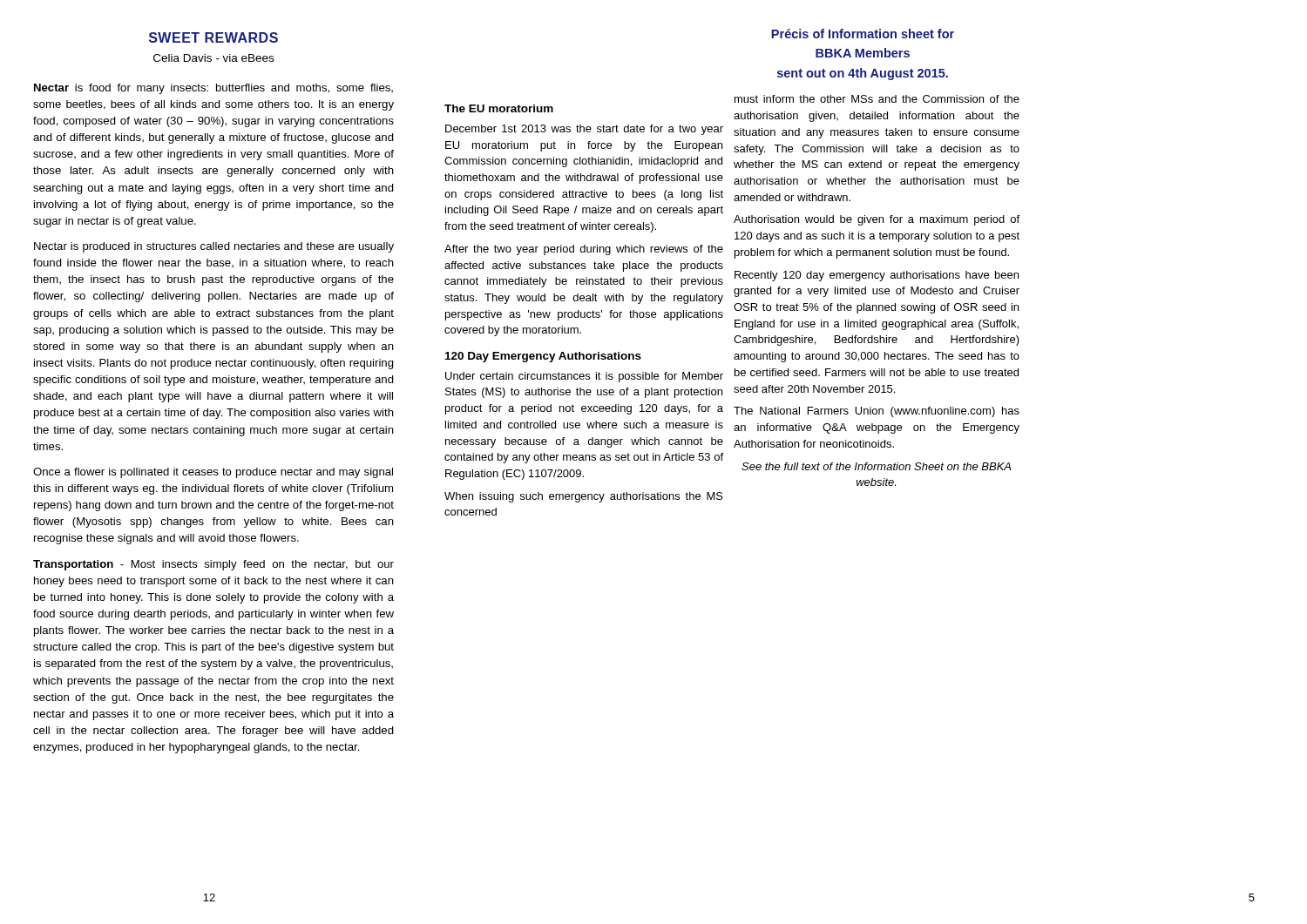Click on the text block containing "Transportation - Most insects simply"

click(213, 655)
